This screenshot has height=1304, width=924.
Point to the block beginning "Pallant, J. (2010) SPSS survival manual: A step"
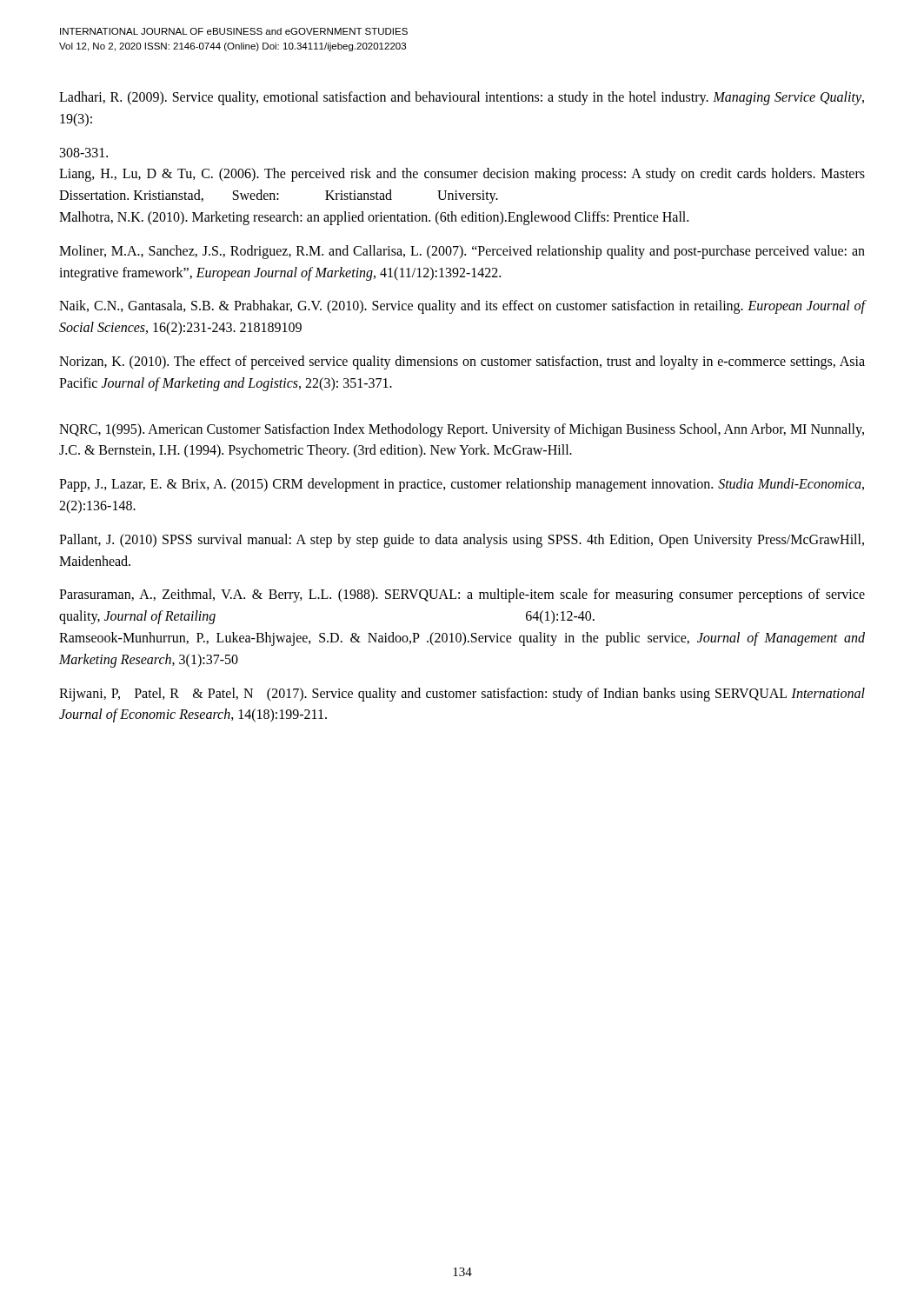[462, 551]
